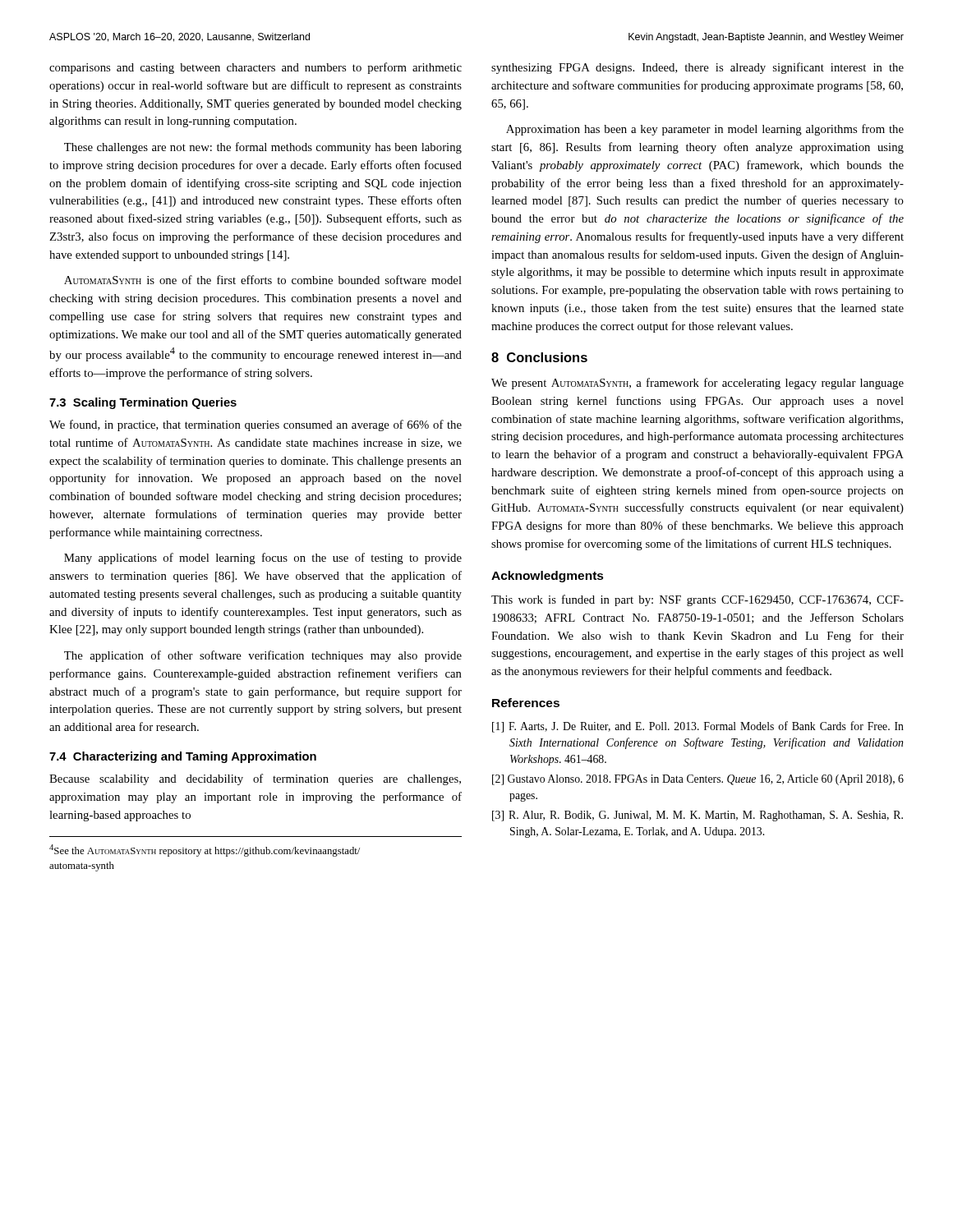The image size is (953, 1232).
Task: Where is the passage that starts "This work is"?
Action: pos(698,636)
